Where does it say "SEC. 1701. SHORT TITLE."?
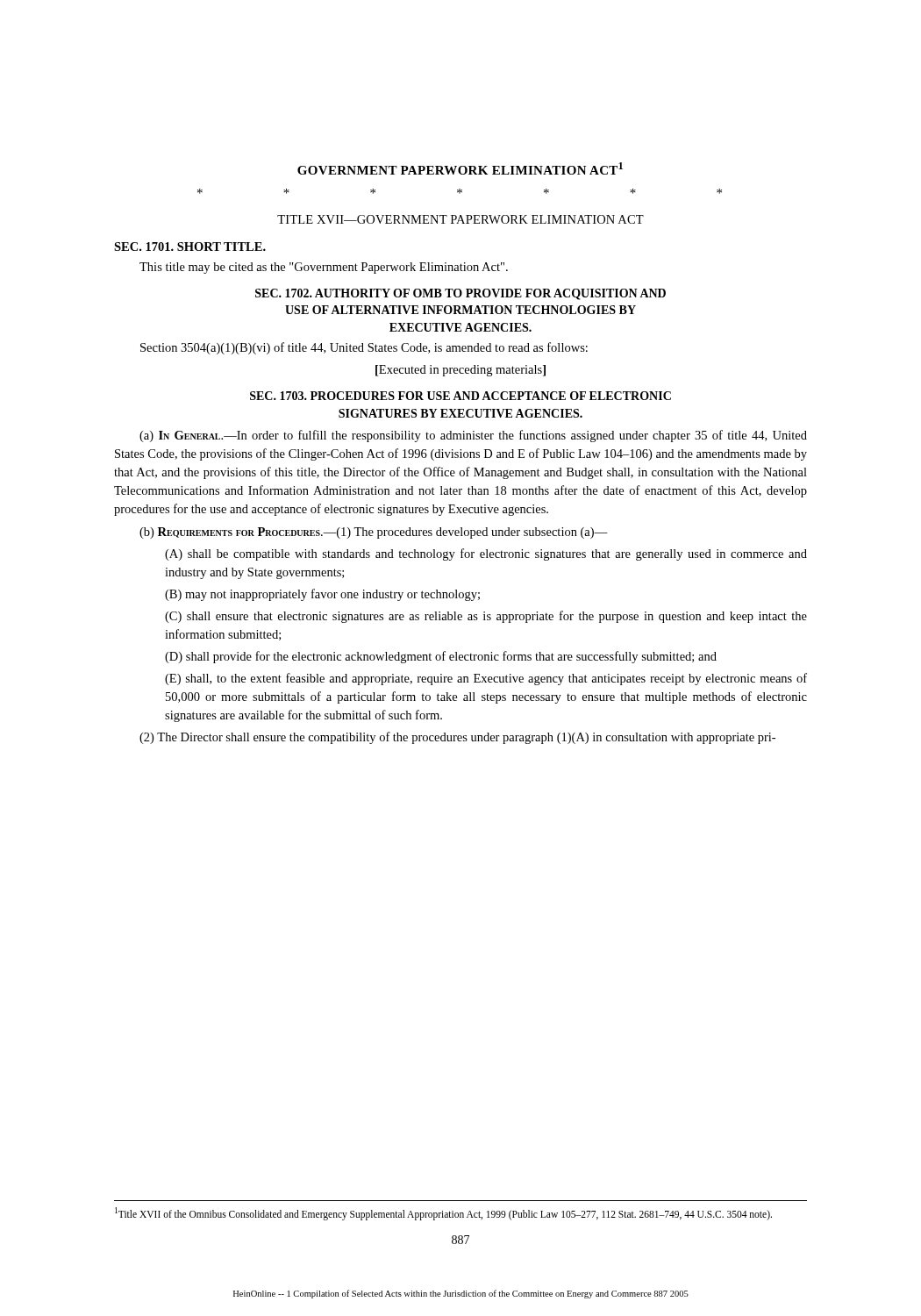921x1316 pixels. coord(190,246)
